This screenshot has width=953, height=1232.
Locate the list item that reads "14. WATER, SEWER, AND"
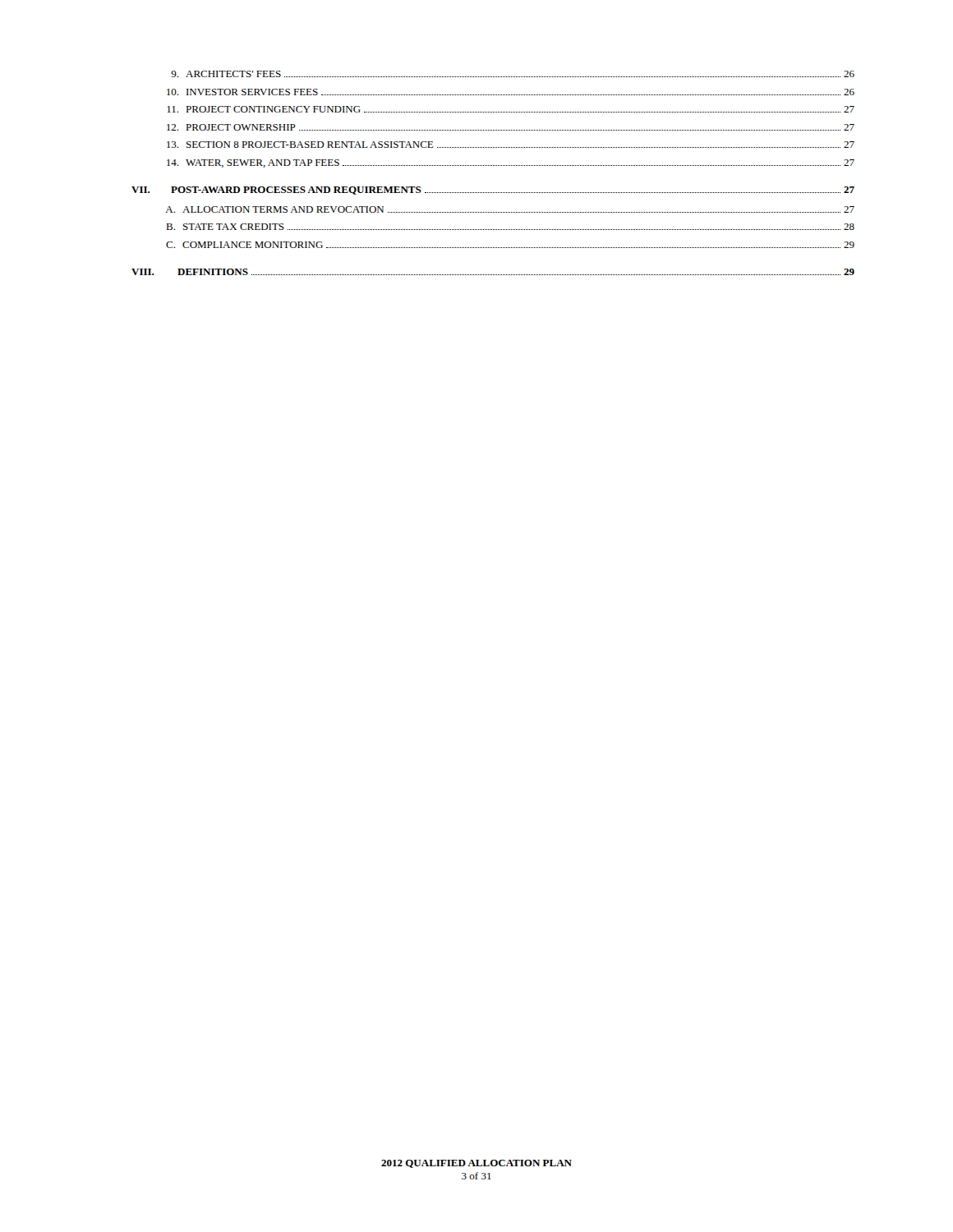(x=505, y=162)
